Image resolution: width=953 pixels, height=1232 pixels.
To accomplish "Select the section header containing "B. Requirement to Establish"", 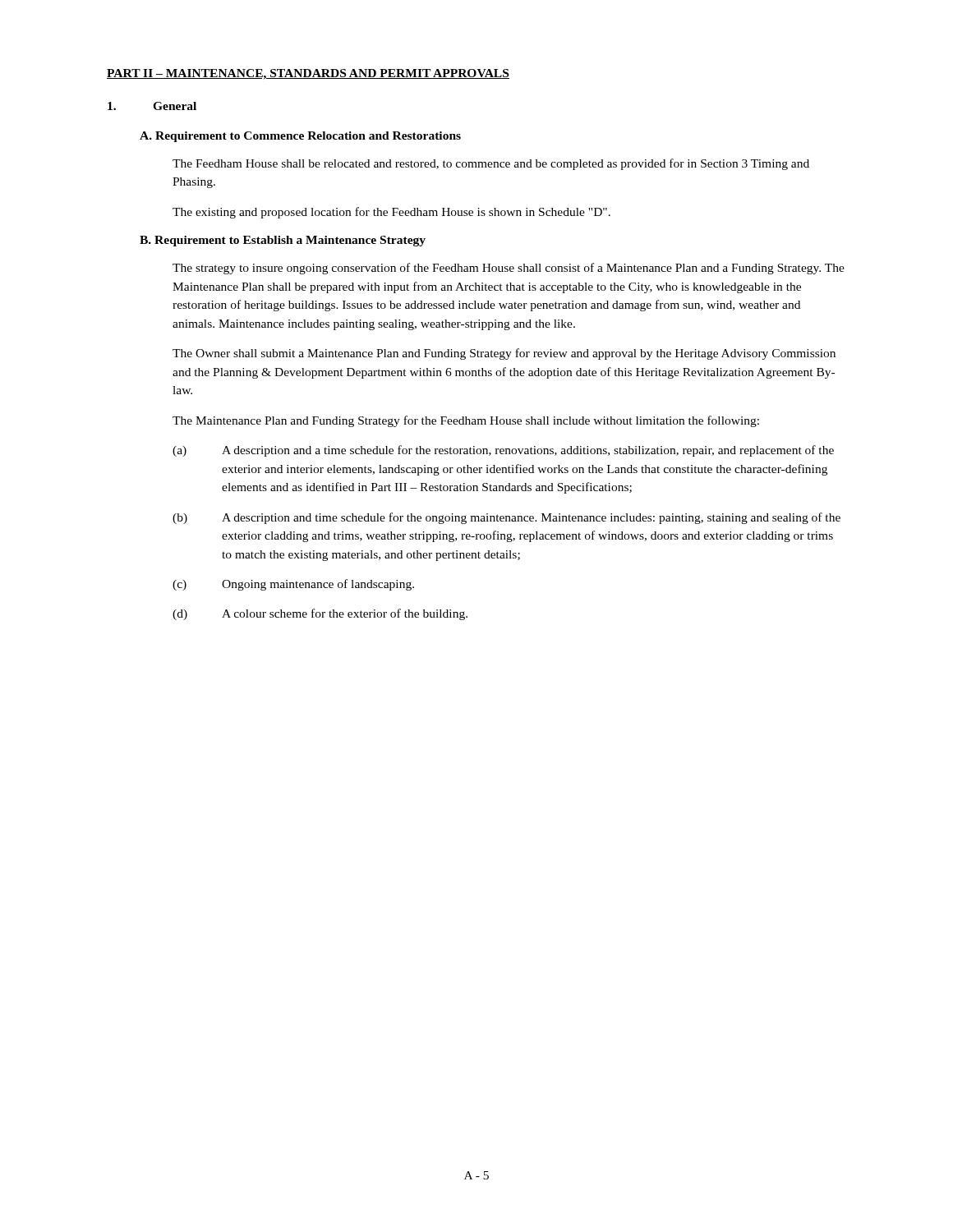I will [x=283, y=240].
